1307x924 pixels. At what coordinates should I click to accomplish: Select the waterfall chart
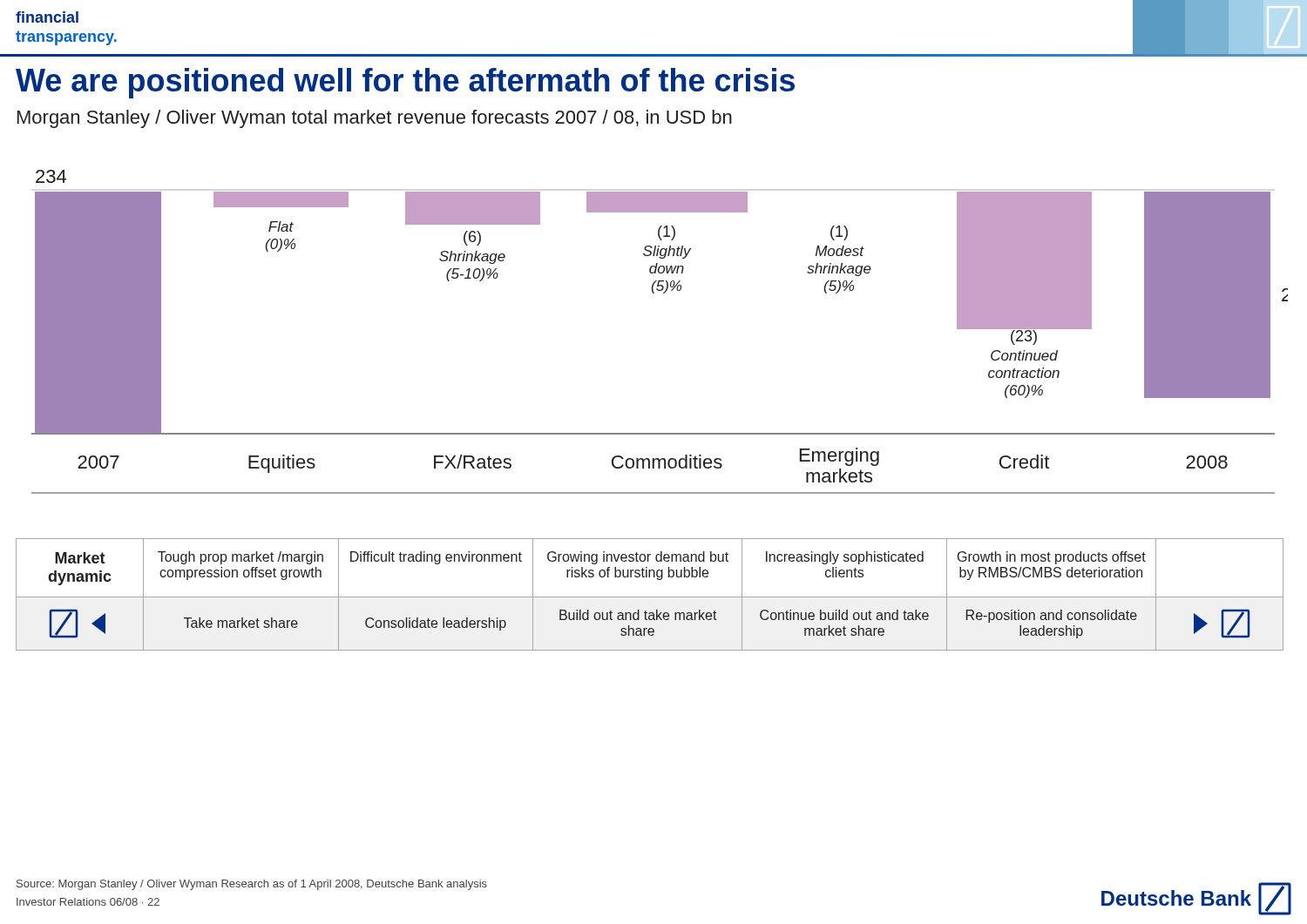click(652, 334)
